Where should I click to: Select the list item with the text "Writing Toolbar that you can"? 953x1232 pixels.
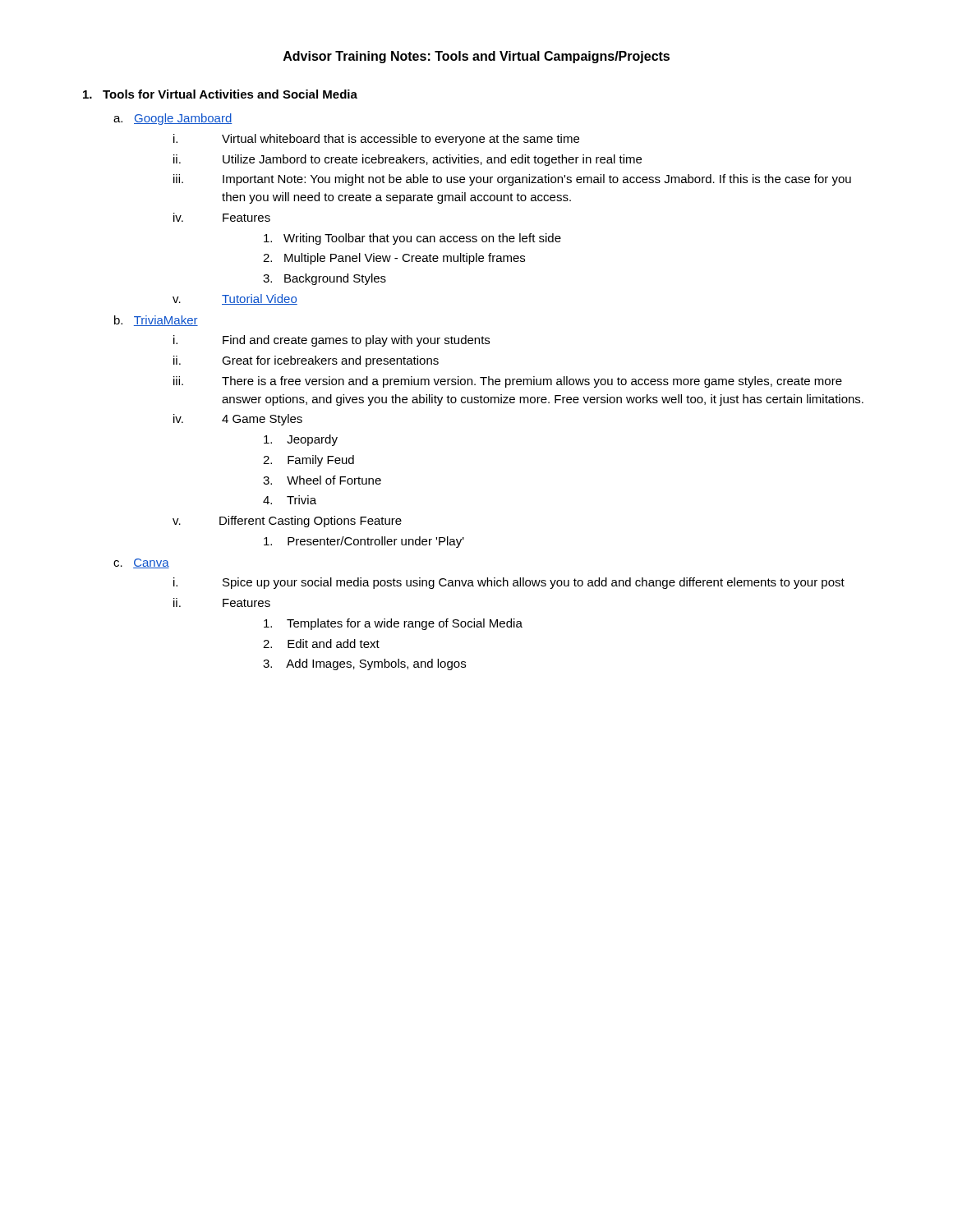(412, 237)
